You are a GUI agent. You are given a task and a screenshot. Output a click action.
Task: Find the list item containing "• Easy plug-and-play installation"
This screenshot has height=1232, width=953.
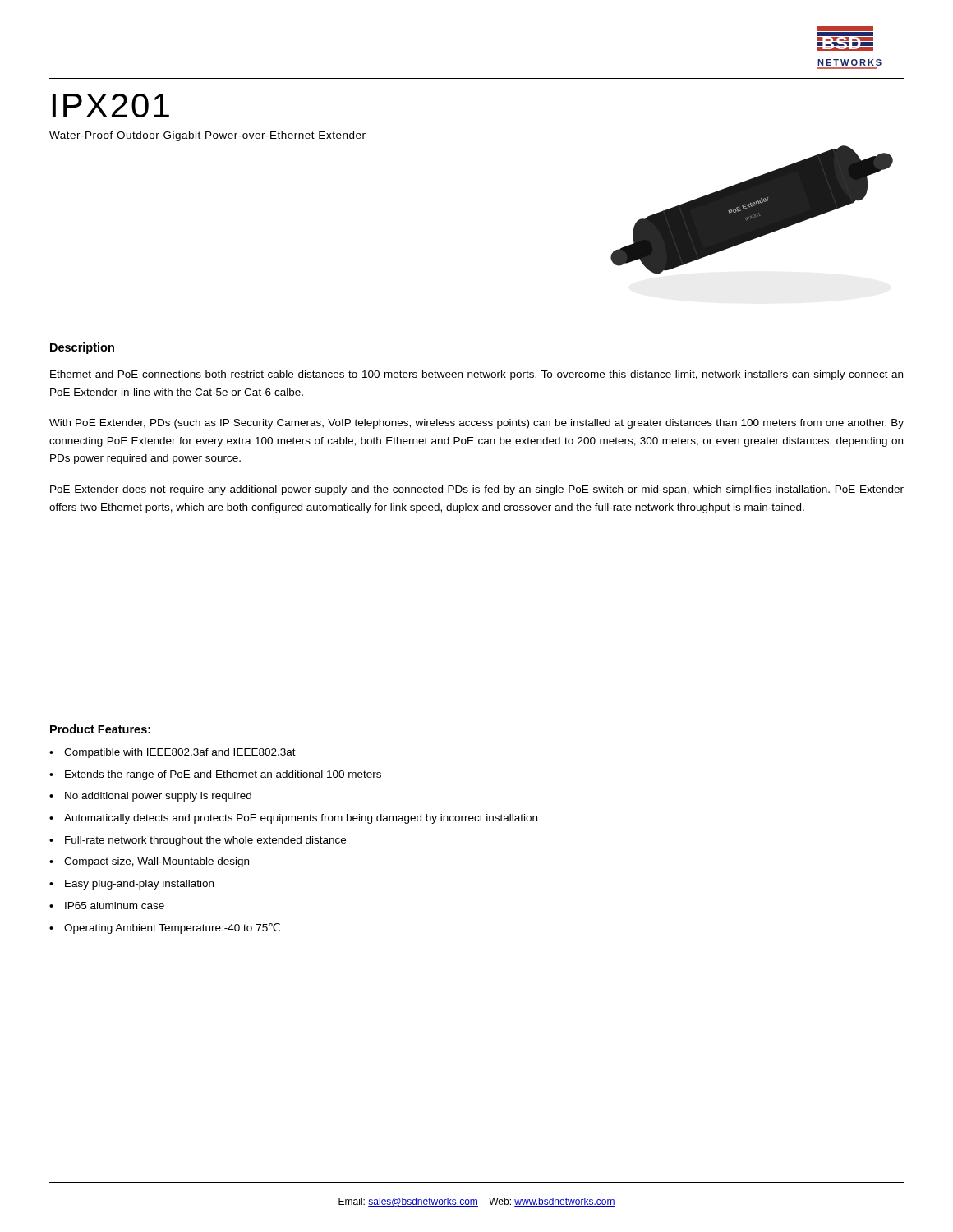click(131, 885)
